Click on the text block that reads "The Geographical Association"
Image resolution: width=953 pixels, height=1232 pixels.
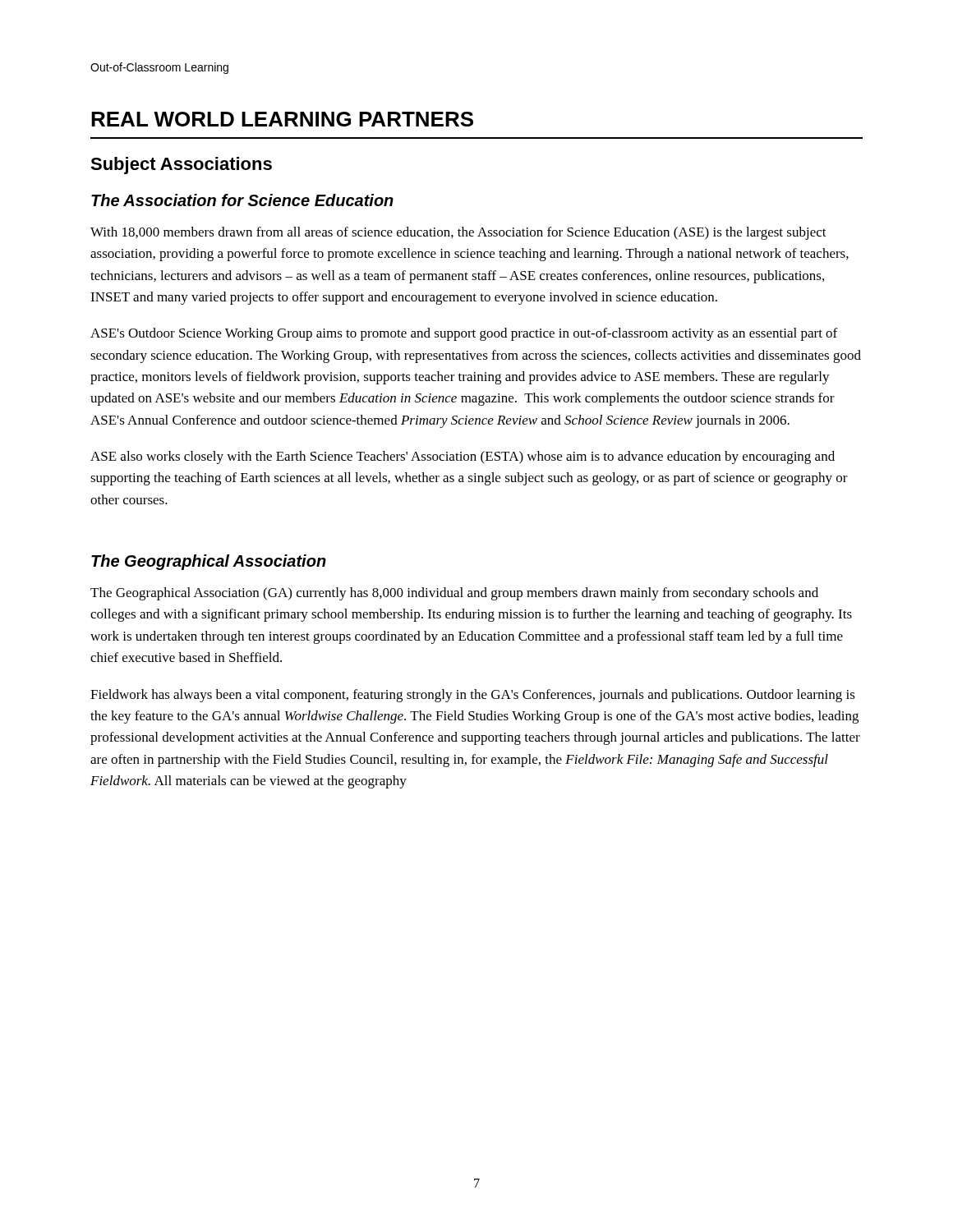pyautogui.click(x=476, y=626)
